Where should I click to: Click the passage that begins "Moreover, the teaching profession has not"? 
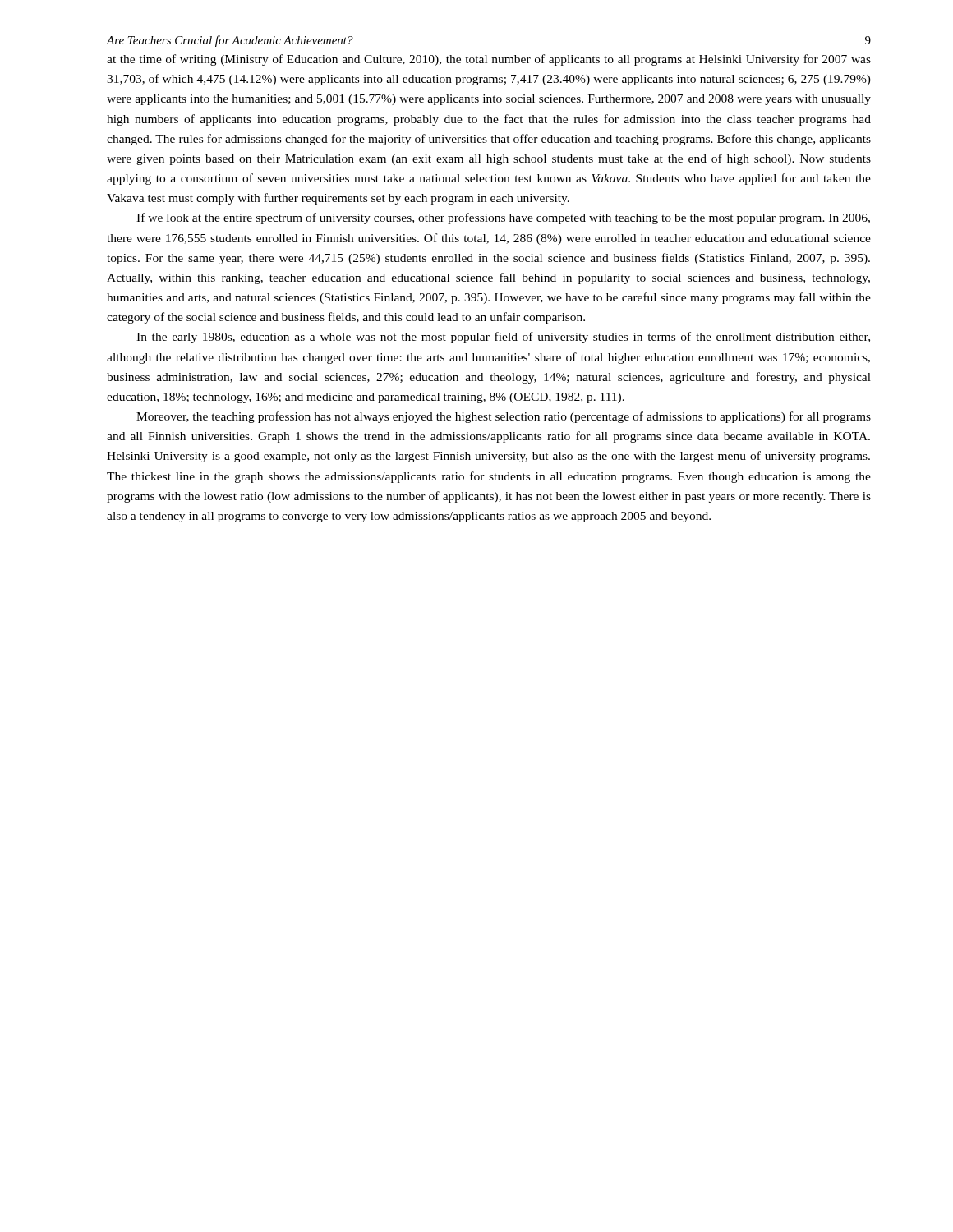(489, 466)
